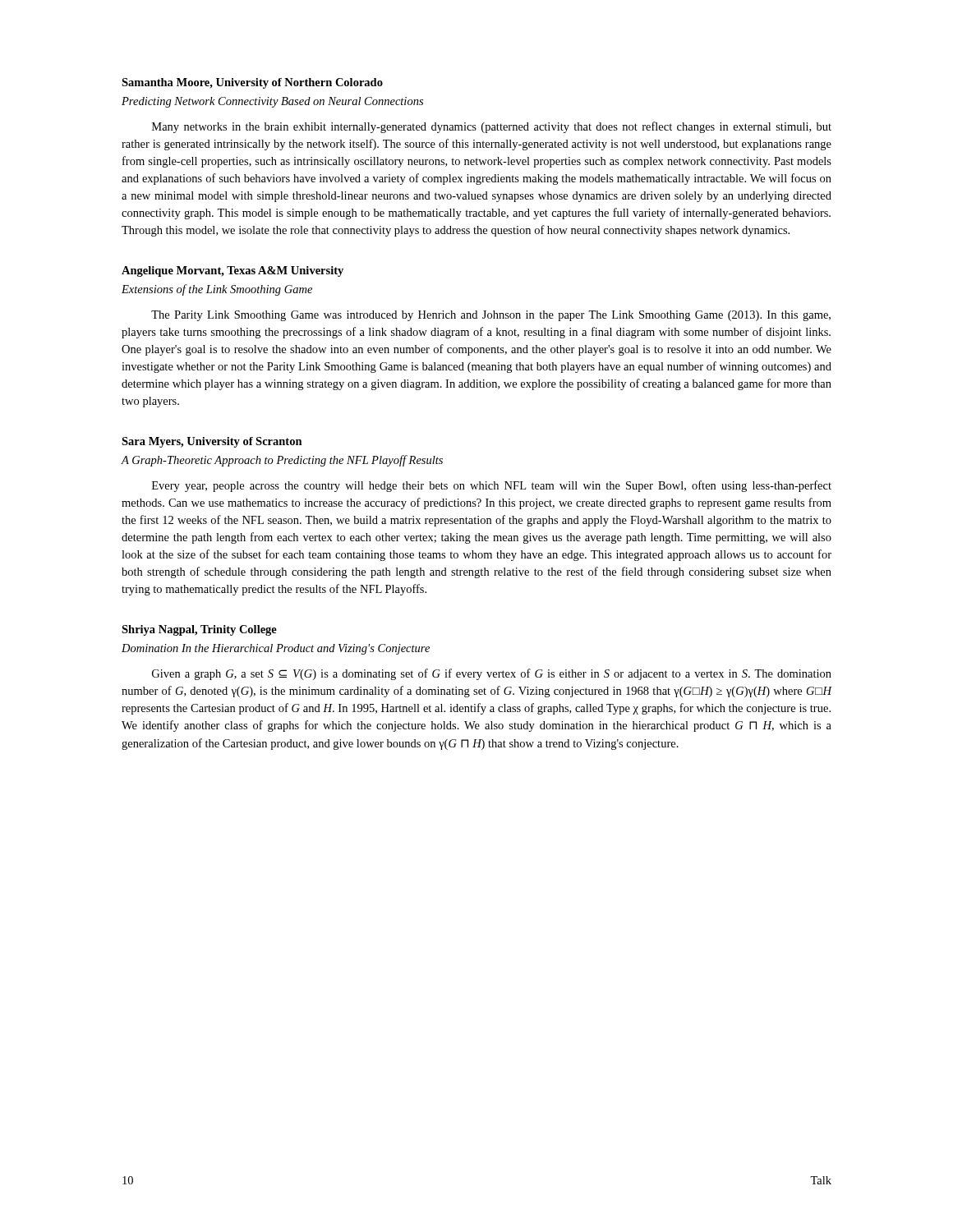Find the title containing "A Graph-Theoretic Approach to Predicting the"
Screen dimensions: 1232x953
pyautogui.click(x=282, y=460)
